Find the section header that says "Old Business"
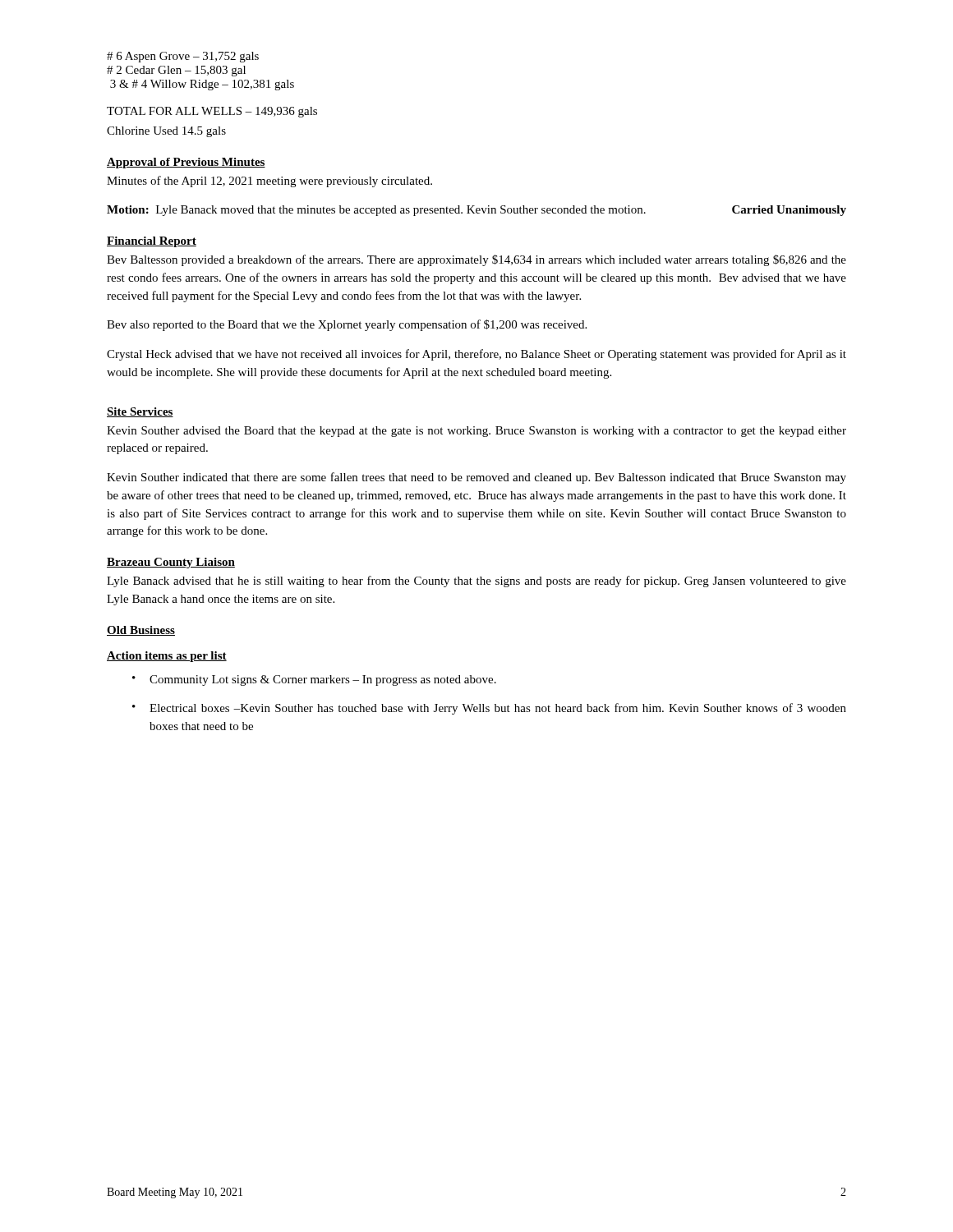The height and width of the screenshot is (1232, 953). (x=141, y=630)
